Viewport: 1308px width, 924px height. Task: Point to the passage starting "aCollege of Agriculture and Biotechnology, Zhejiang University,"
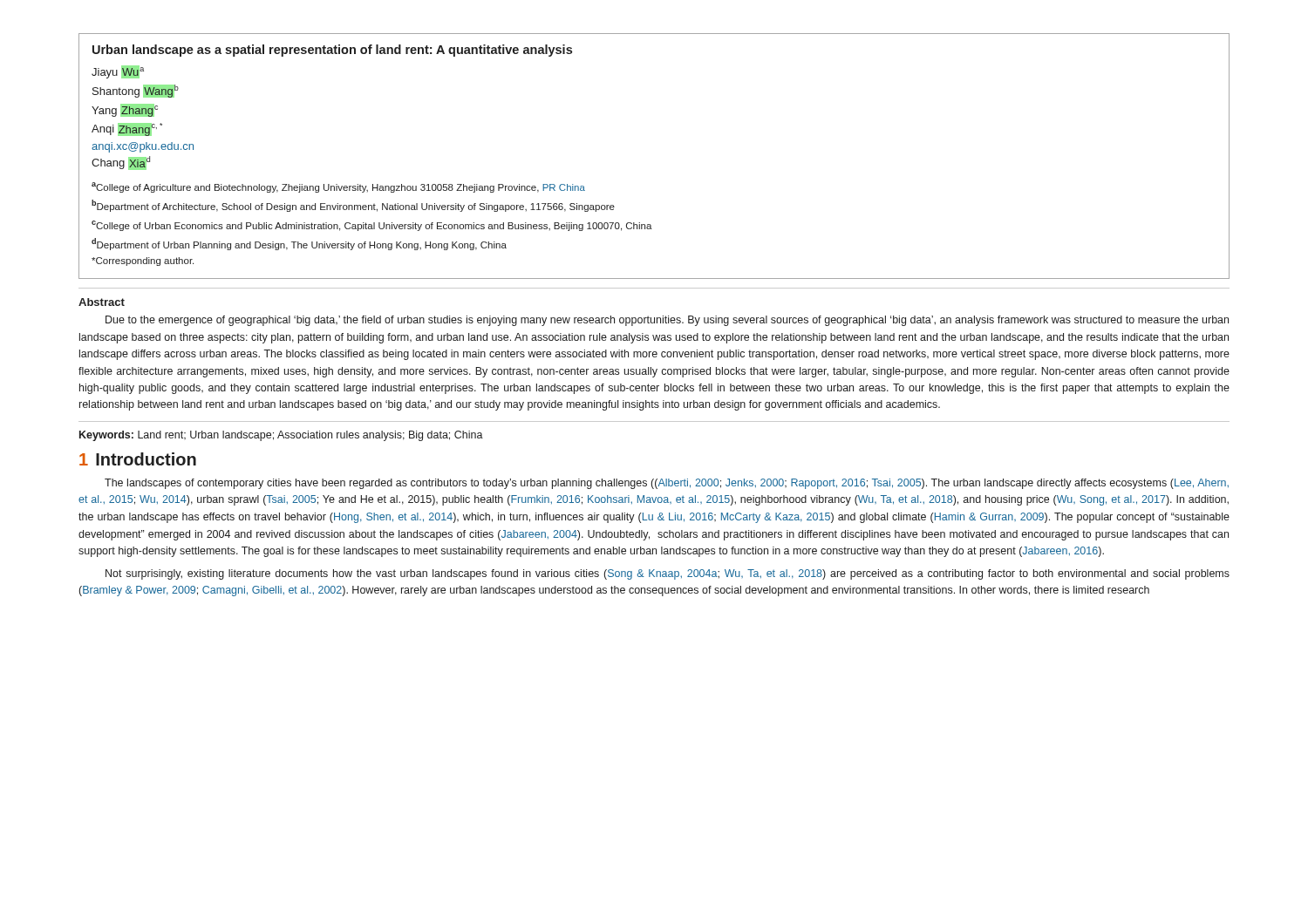[x=338, y=186]
